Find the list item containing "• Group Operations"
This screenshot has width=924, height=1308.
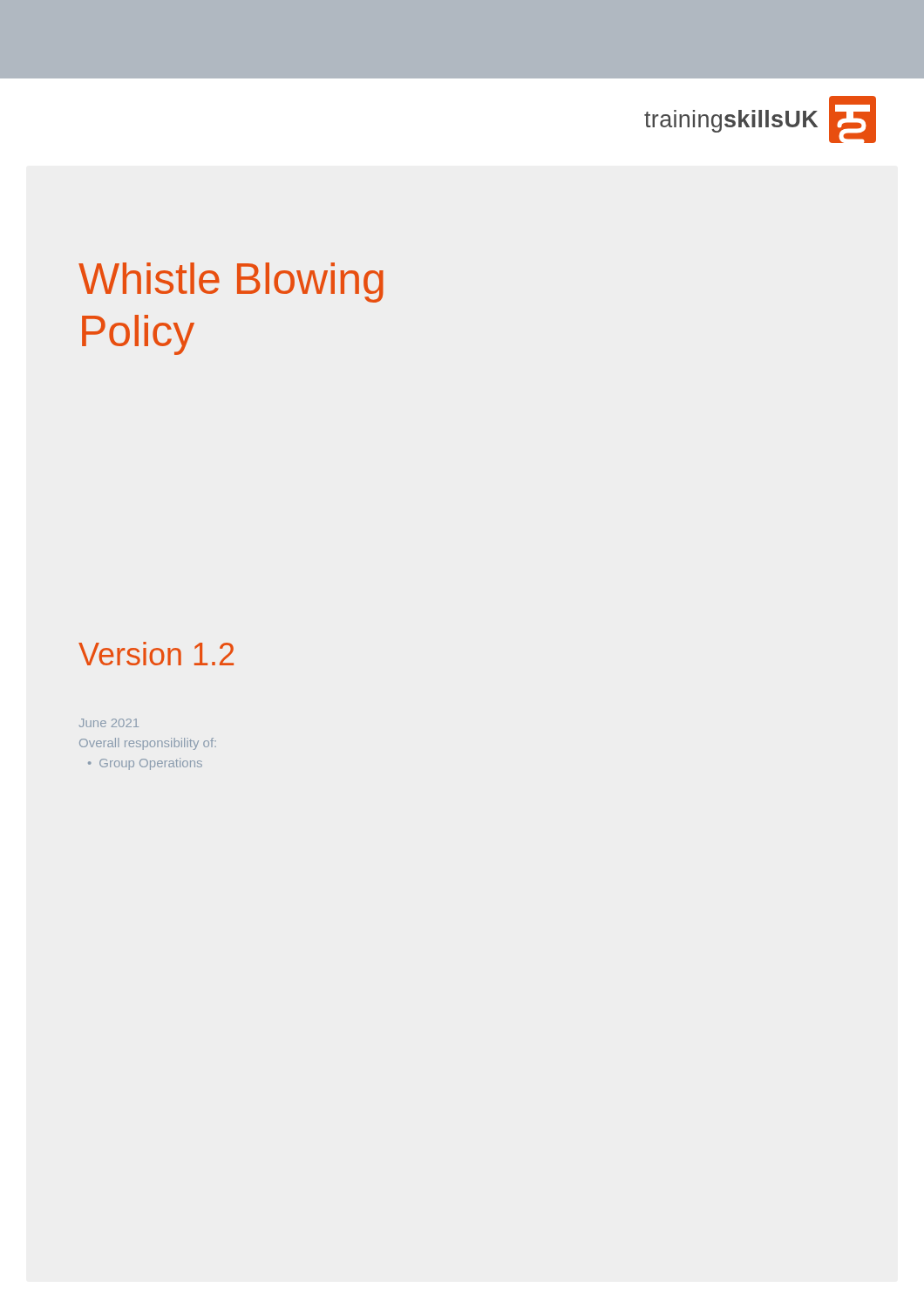[145, 763]
